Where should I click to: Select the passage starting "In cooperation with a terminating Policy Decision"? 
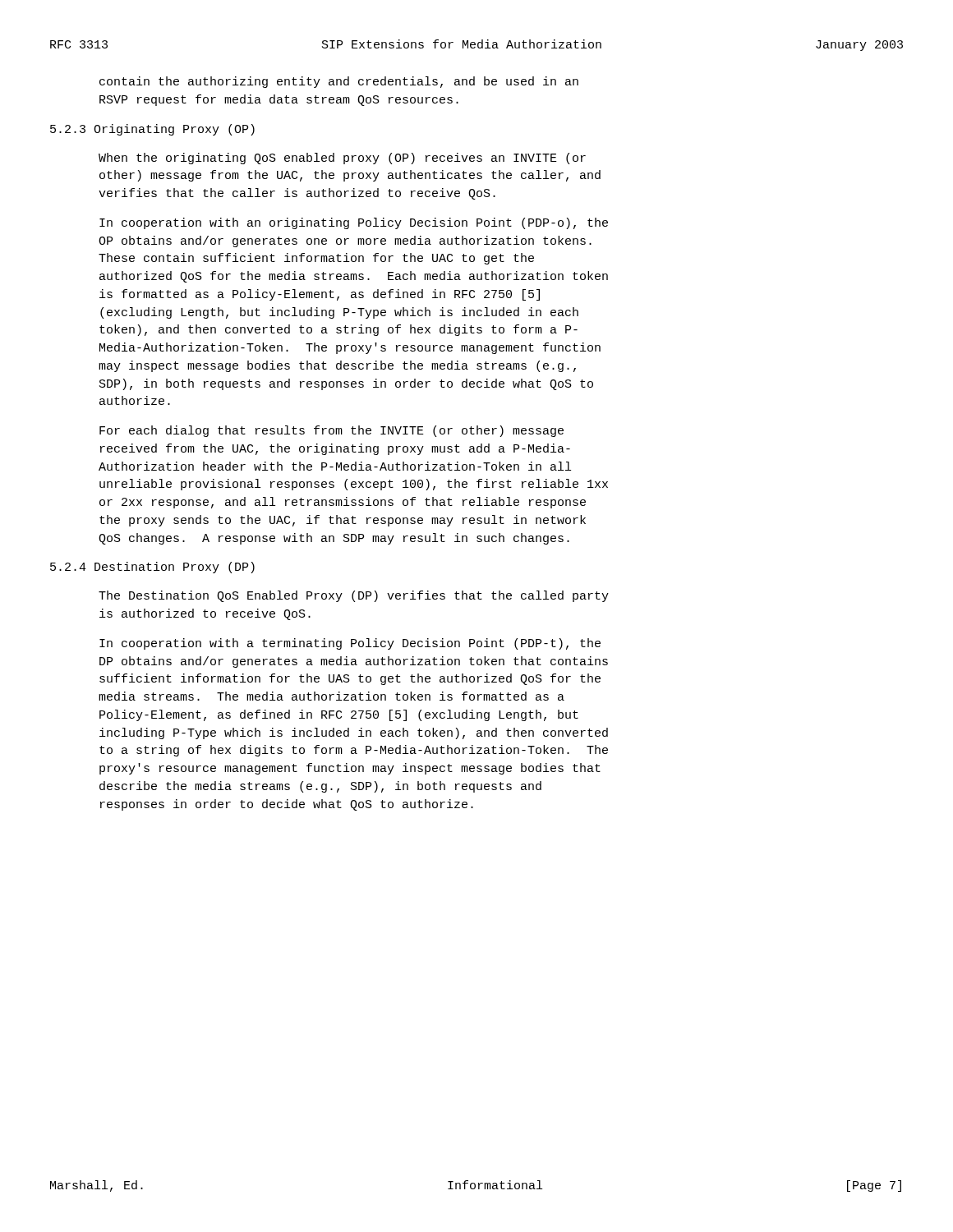pyautogui.click(x=354, y=725)
